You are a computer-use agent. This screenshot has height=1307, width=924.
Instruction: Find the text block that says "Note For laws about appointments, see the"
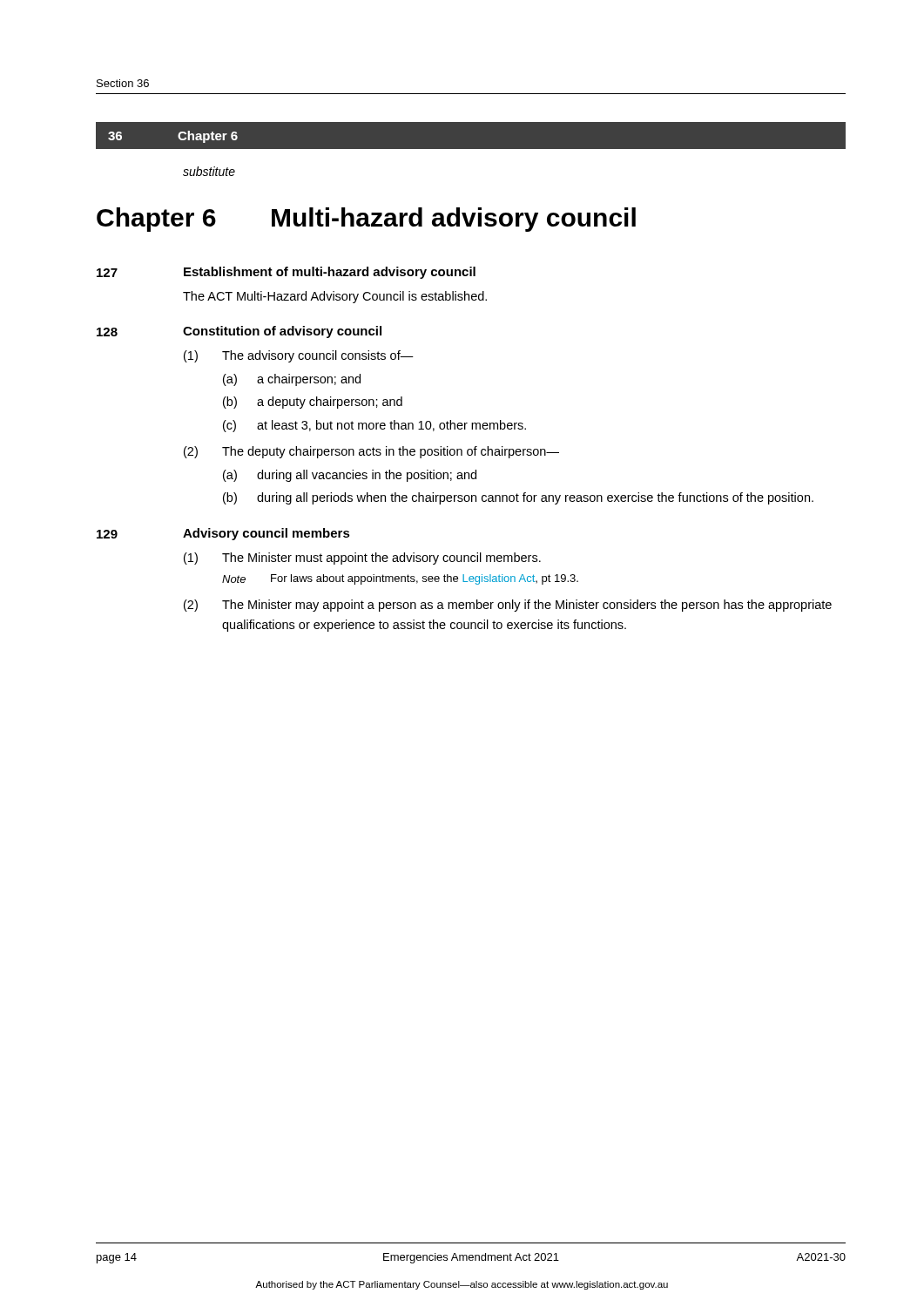(x=401, y=580)
